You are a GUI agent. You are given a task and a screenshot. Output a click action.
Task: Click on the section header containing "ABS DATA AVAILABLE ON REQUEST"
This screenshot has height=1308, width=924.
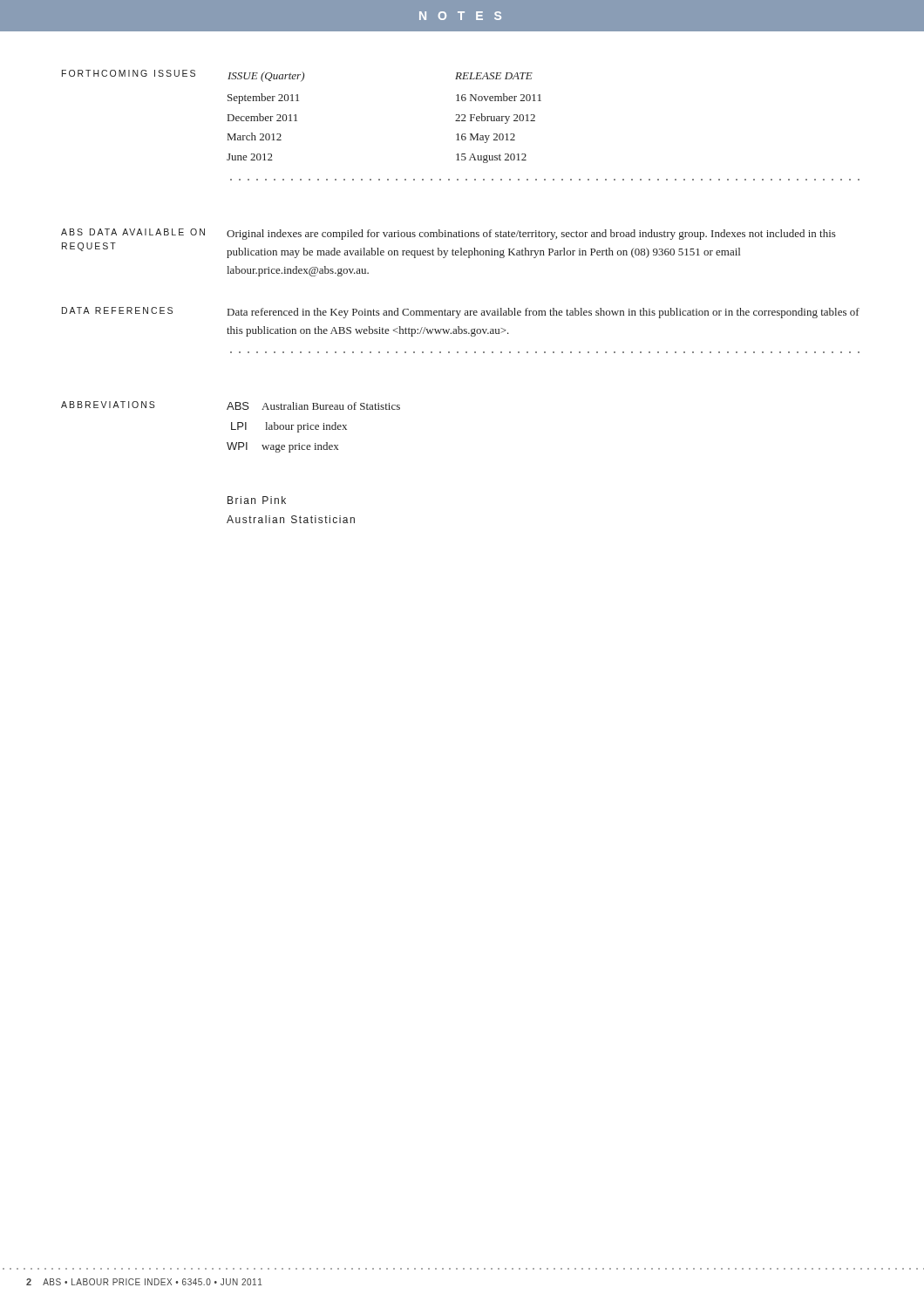coord(134,239)
